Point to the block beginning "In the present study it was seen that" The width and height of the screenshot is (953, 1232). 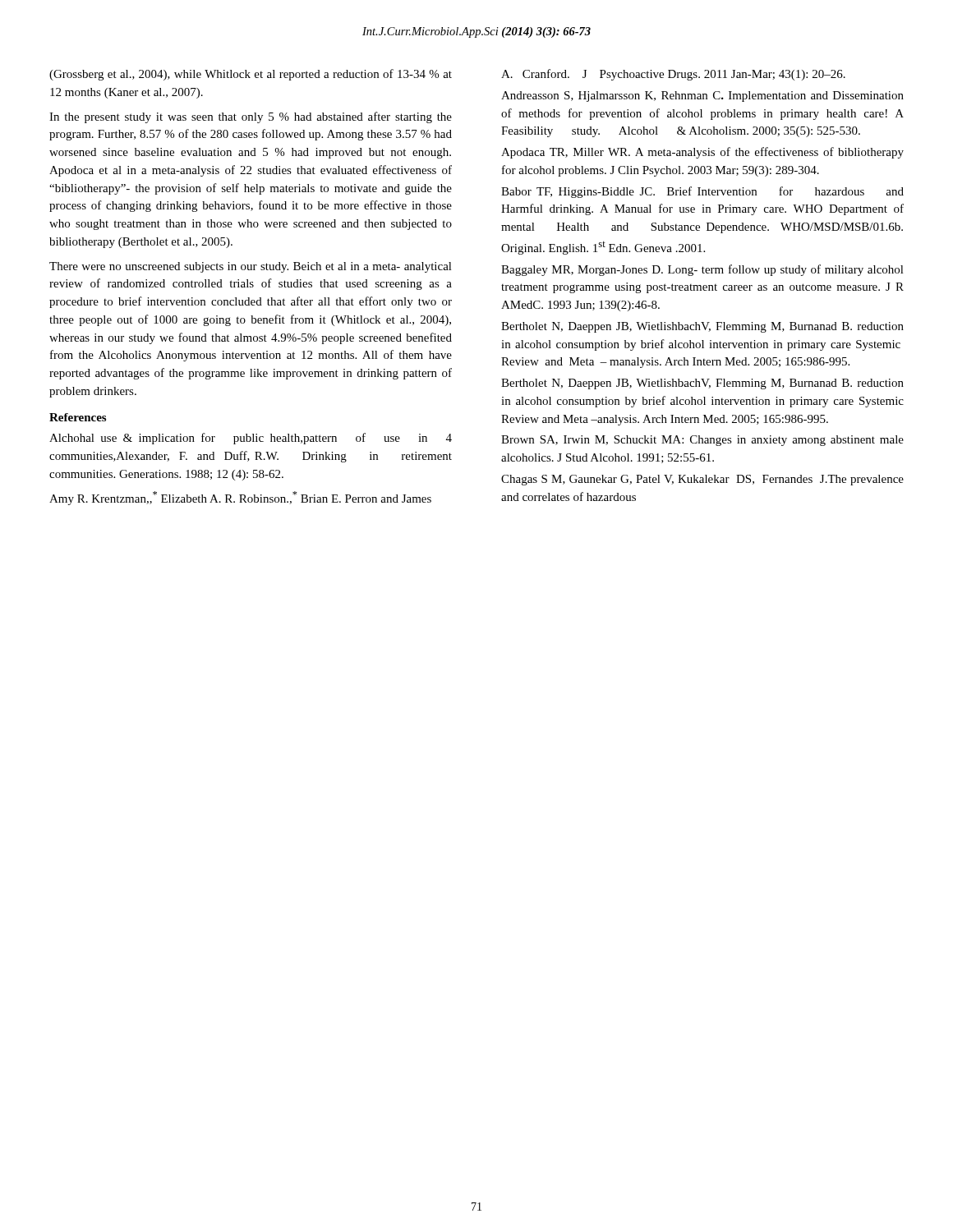[251, 179]
